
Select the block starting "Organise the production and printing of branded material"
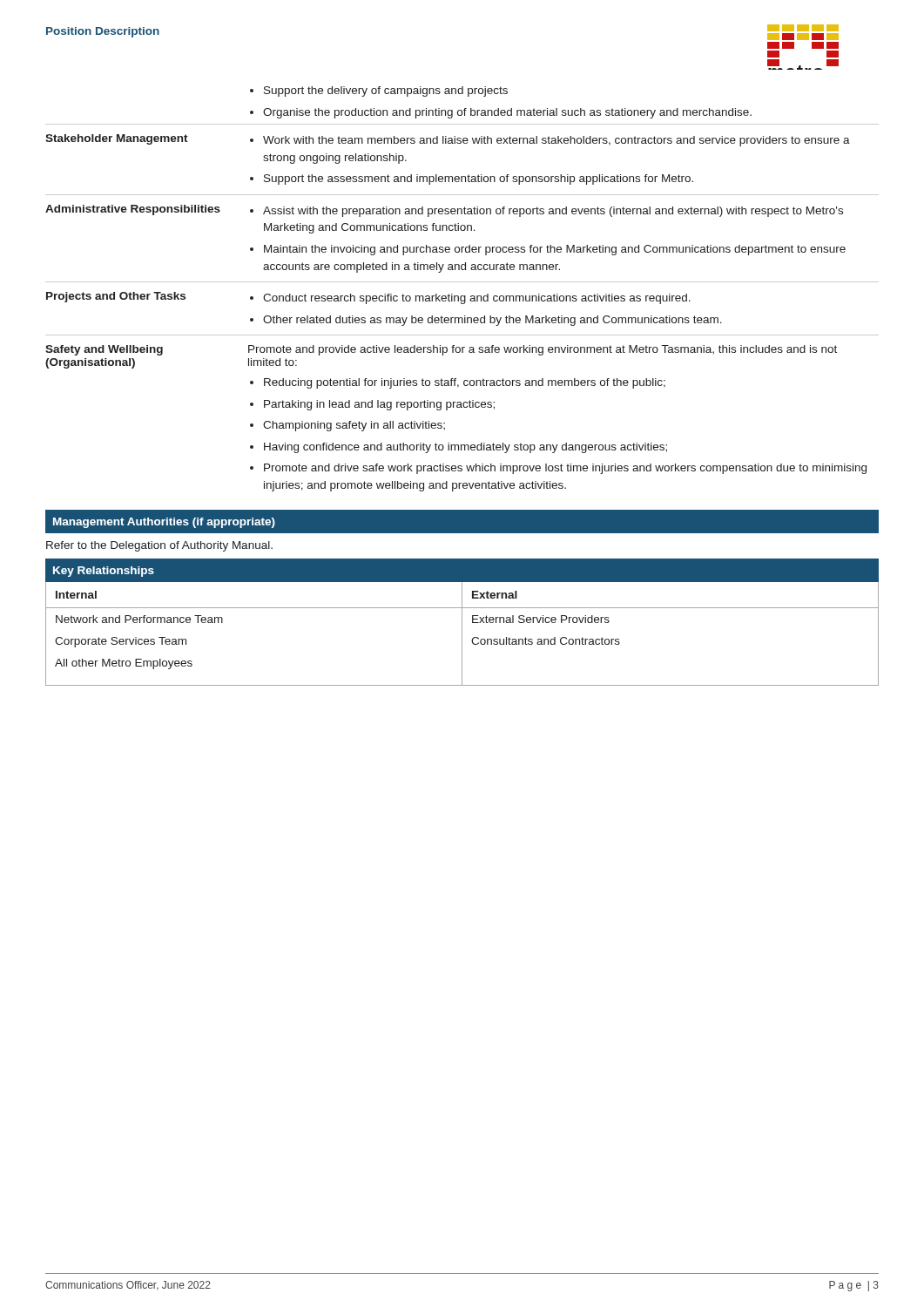point(508,112)
